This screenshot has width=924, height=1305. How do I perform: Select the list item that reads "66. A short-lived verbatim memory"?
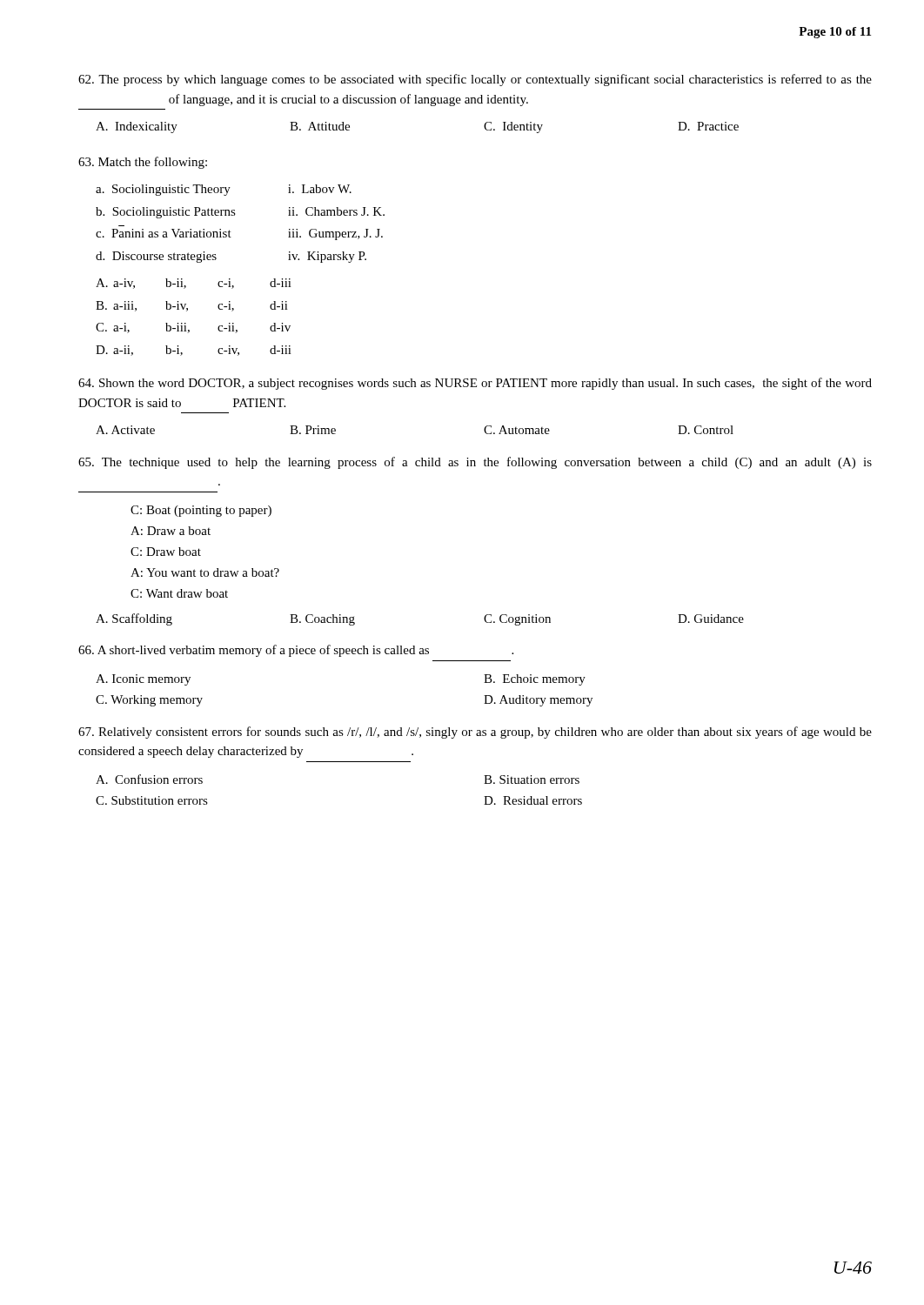pos(475,675)
